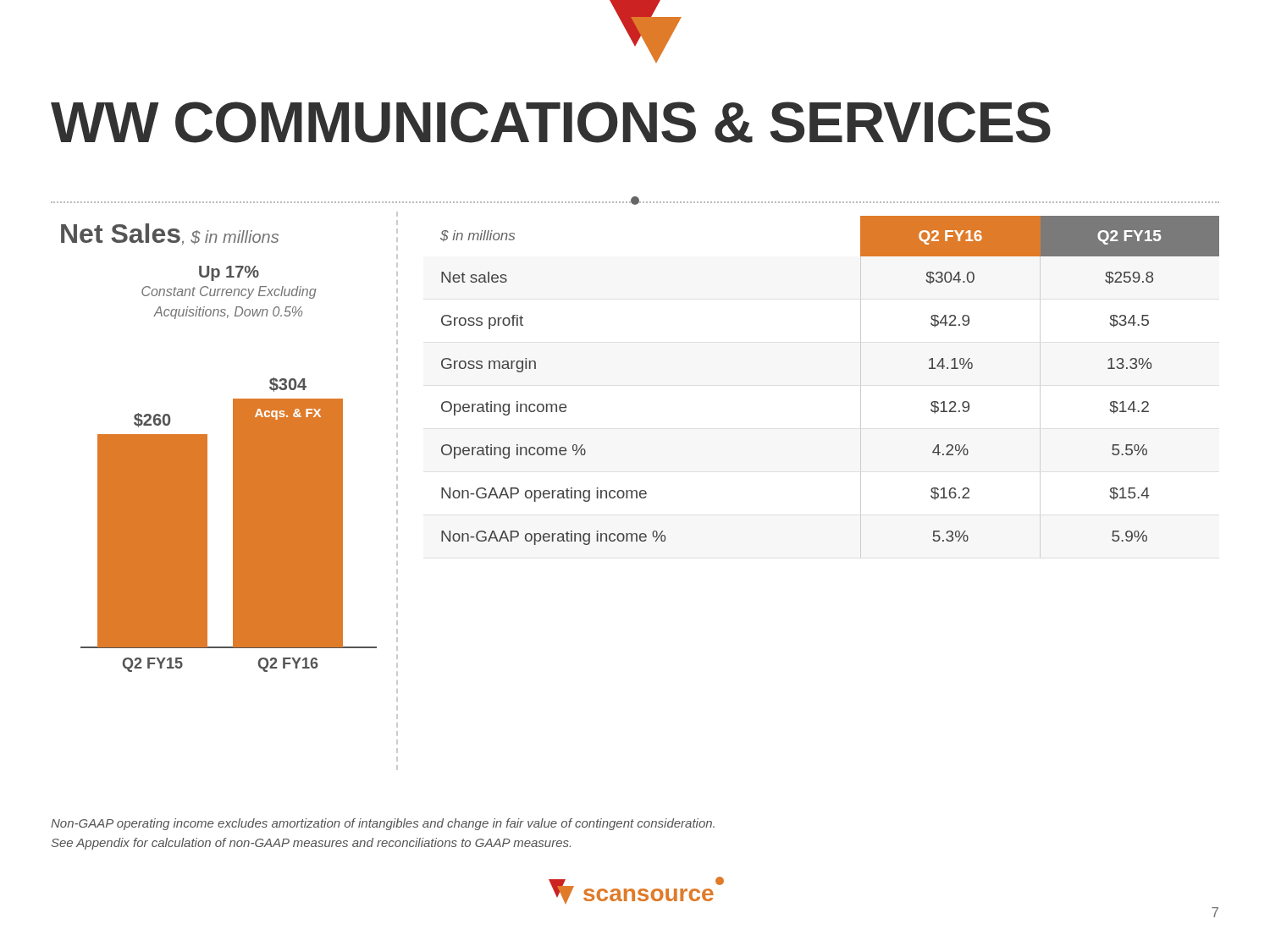
Task: Point to the text starting "Non-GAAP operating income excludes amortization of intangibles"
Action: tap(383, 832)
